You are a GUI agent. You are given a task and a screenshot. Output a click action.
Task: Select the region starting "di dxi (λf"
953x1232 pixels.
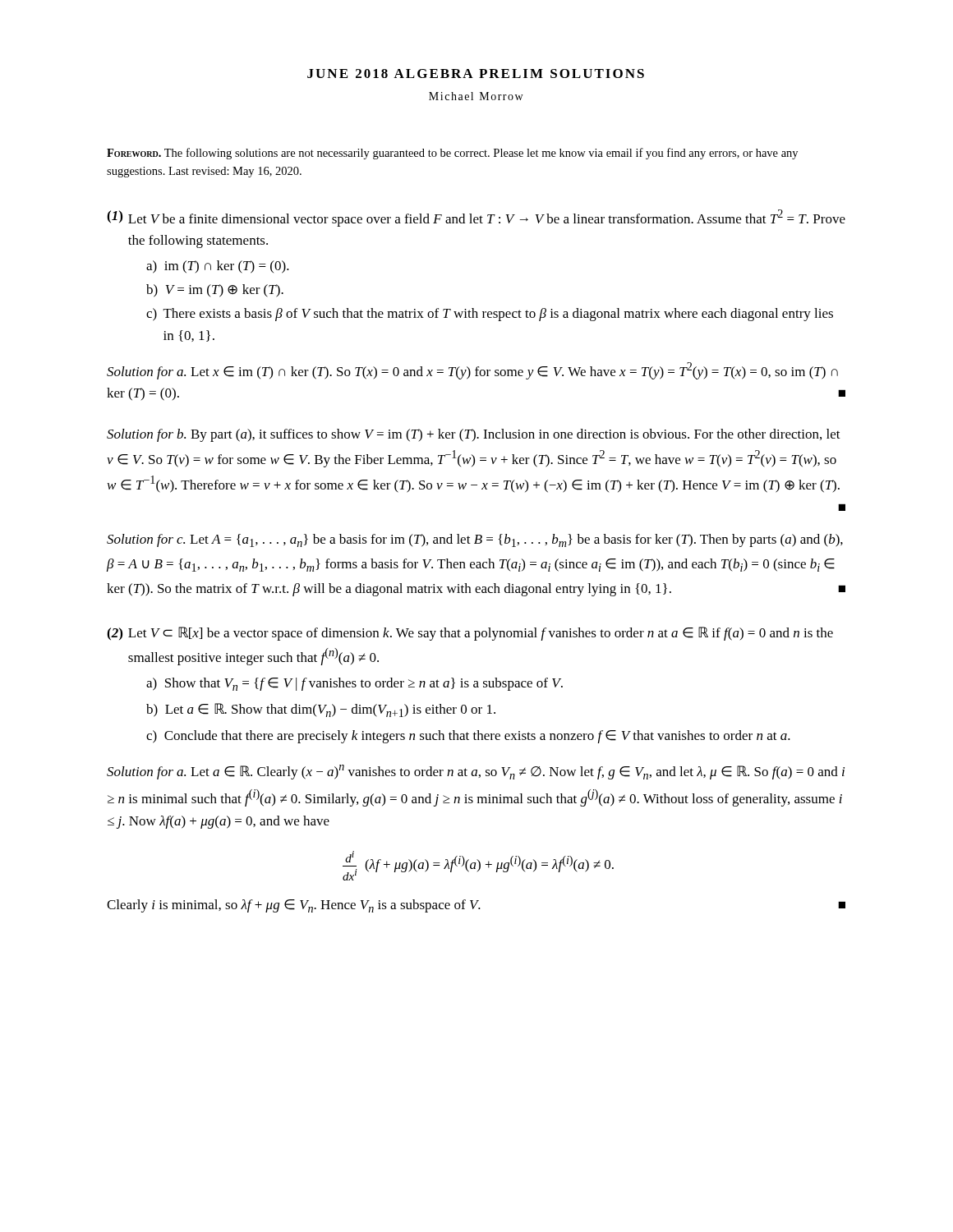[476, 866]
